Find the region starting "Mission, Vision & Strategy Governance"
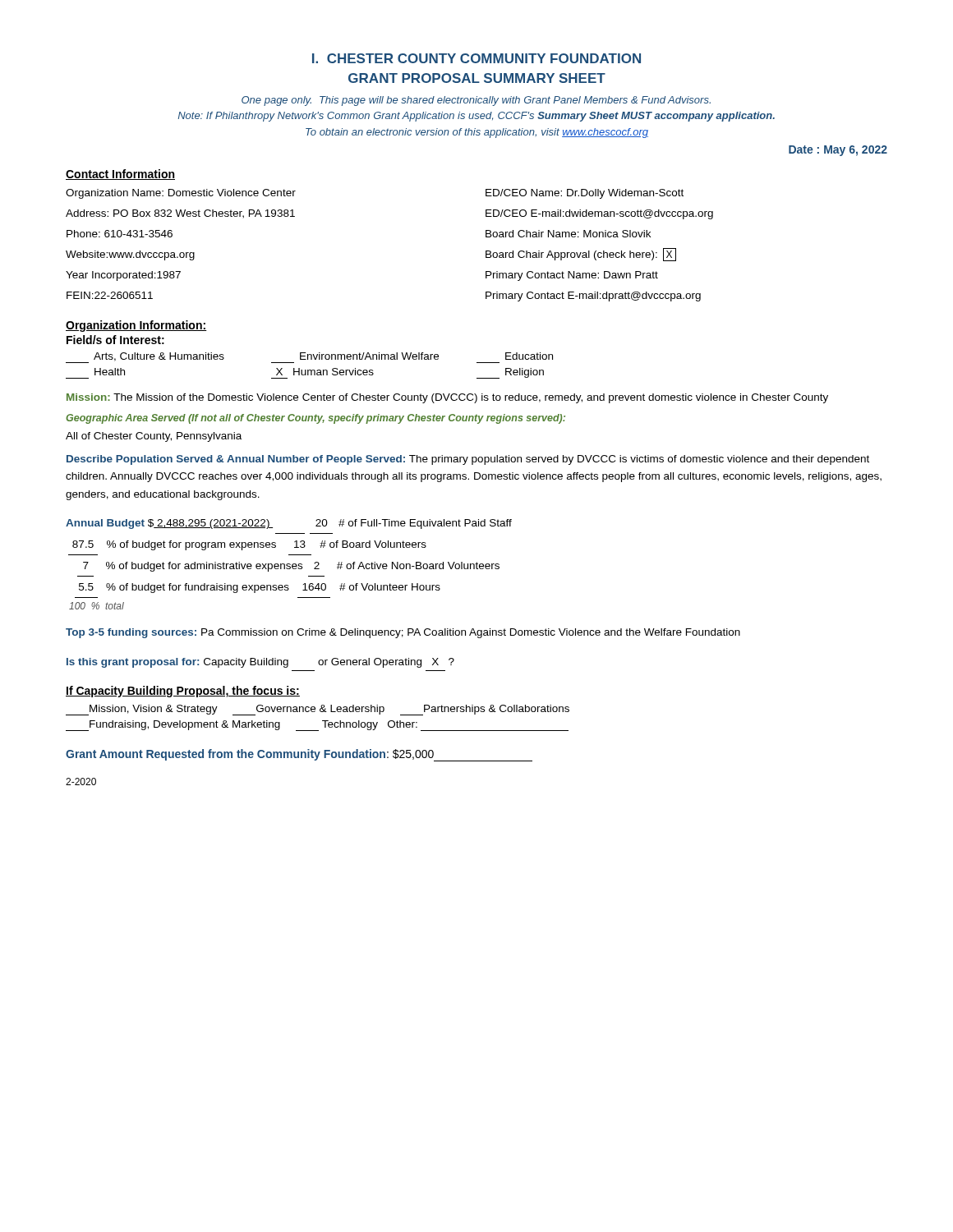953x1232 pixels. [318, 709]
